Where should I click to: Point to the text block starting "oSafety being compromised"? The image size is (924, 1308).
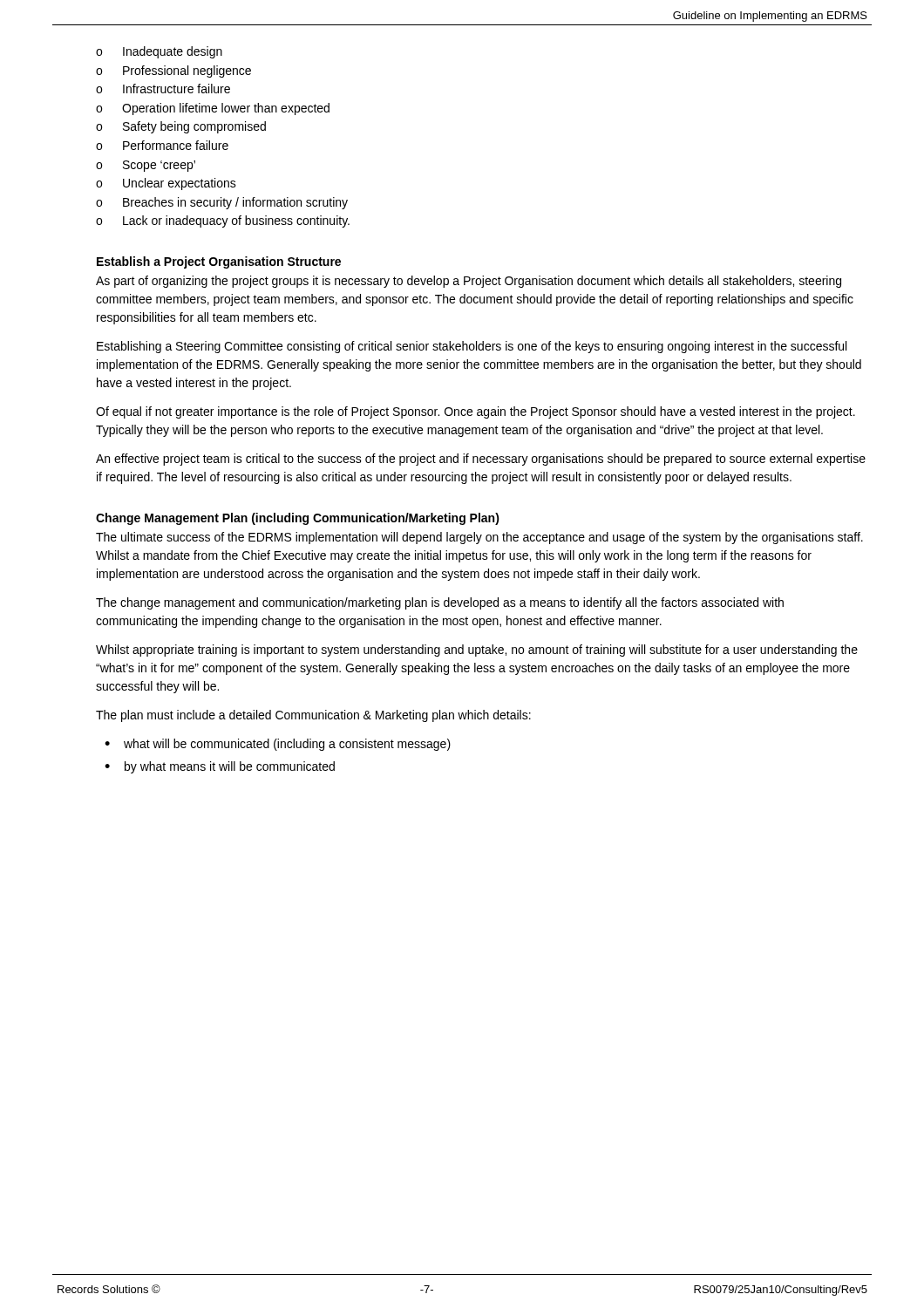click(x=181, y=127)
